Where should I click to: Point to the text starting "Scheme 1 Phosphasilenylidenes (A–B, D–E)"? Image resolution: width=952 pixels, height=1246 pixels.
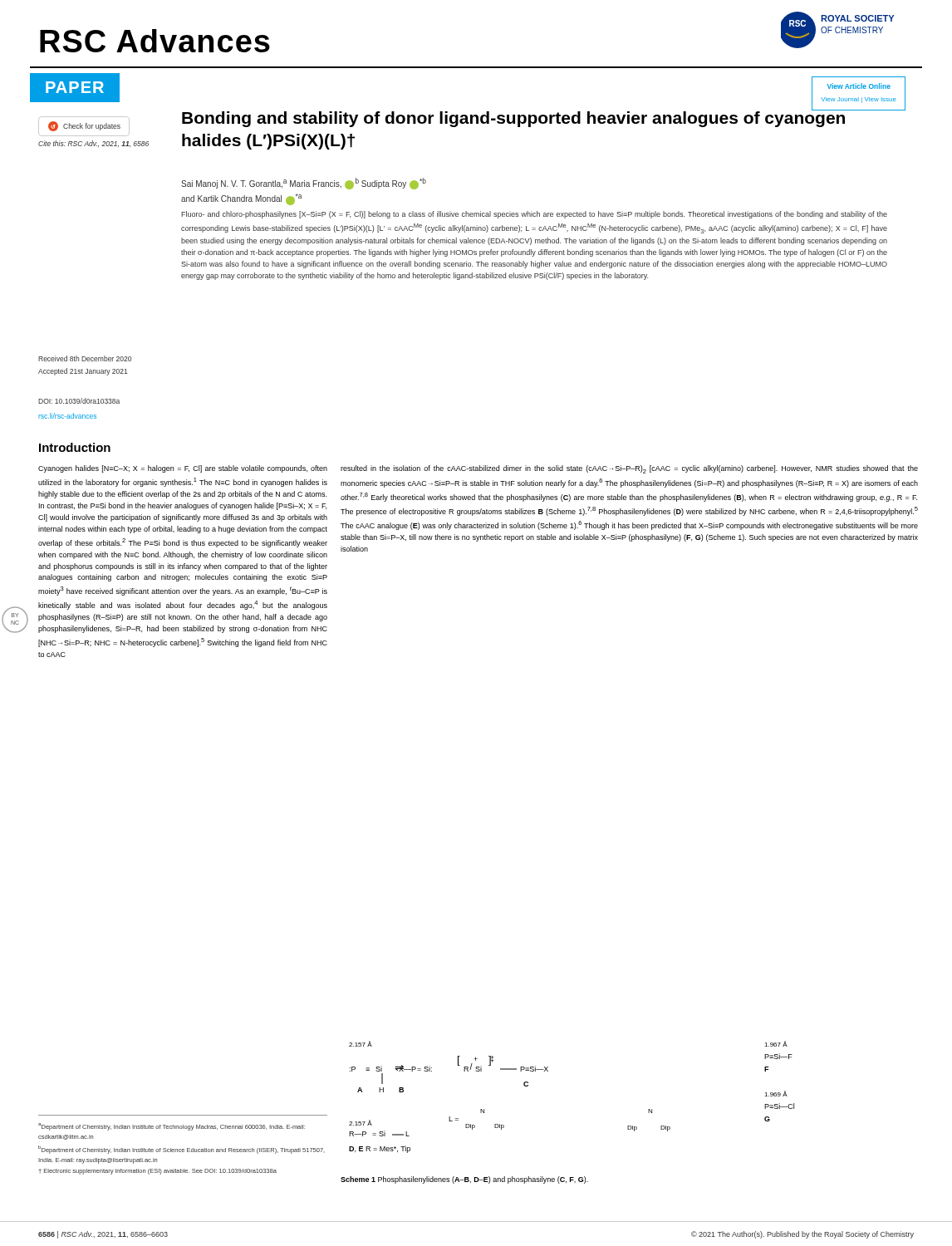pos(464,1180)
